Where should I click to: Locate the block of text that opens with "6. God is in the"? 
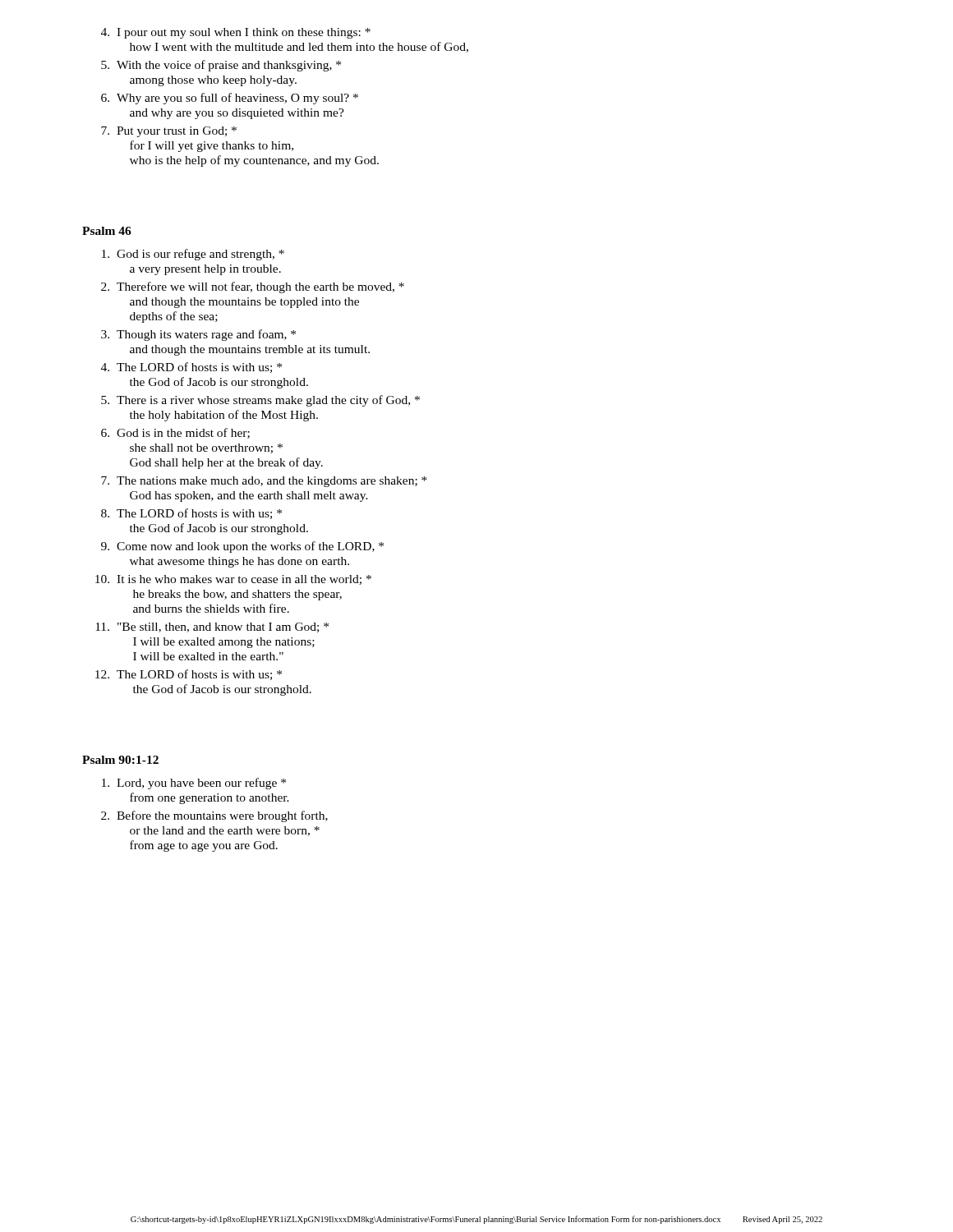pyautogui.click(x=175, y=433)
